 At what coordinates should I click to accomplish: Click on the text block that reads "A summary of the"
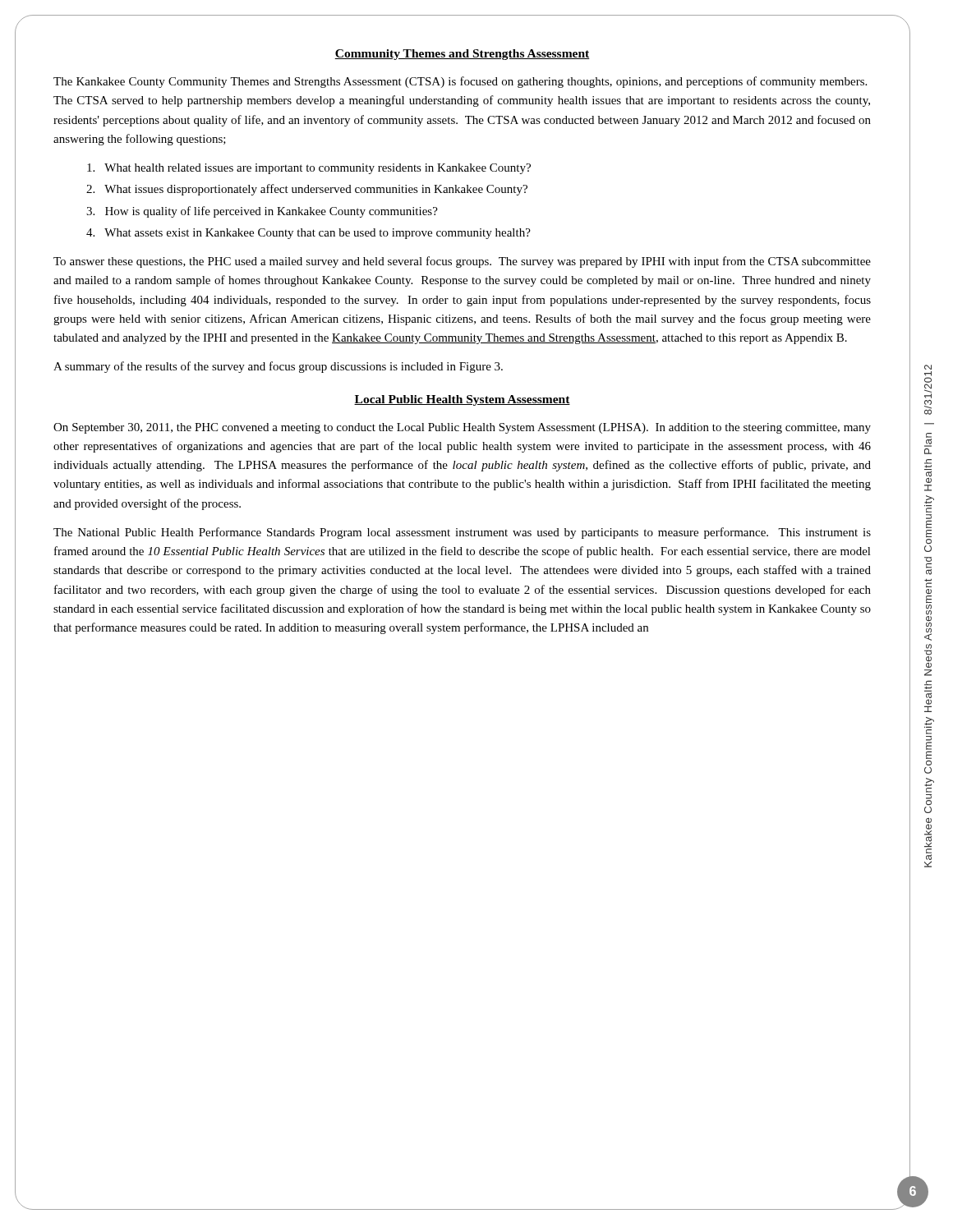click(x=278, y=367)
